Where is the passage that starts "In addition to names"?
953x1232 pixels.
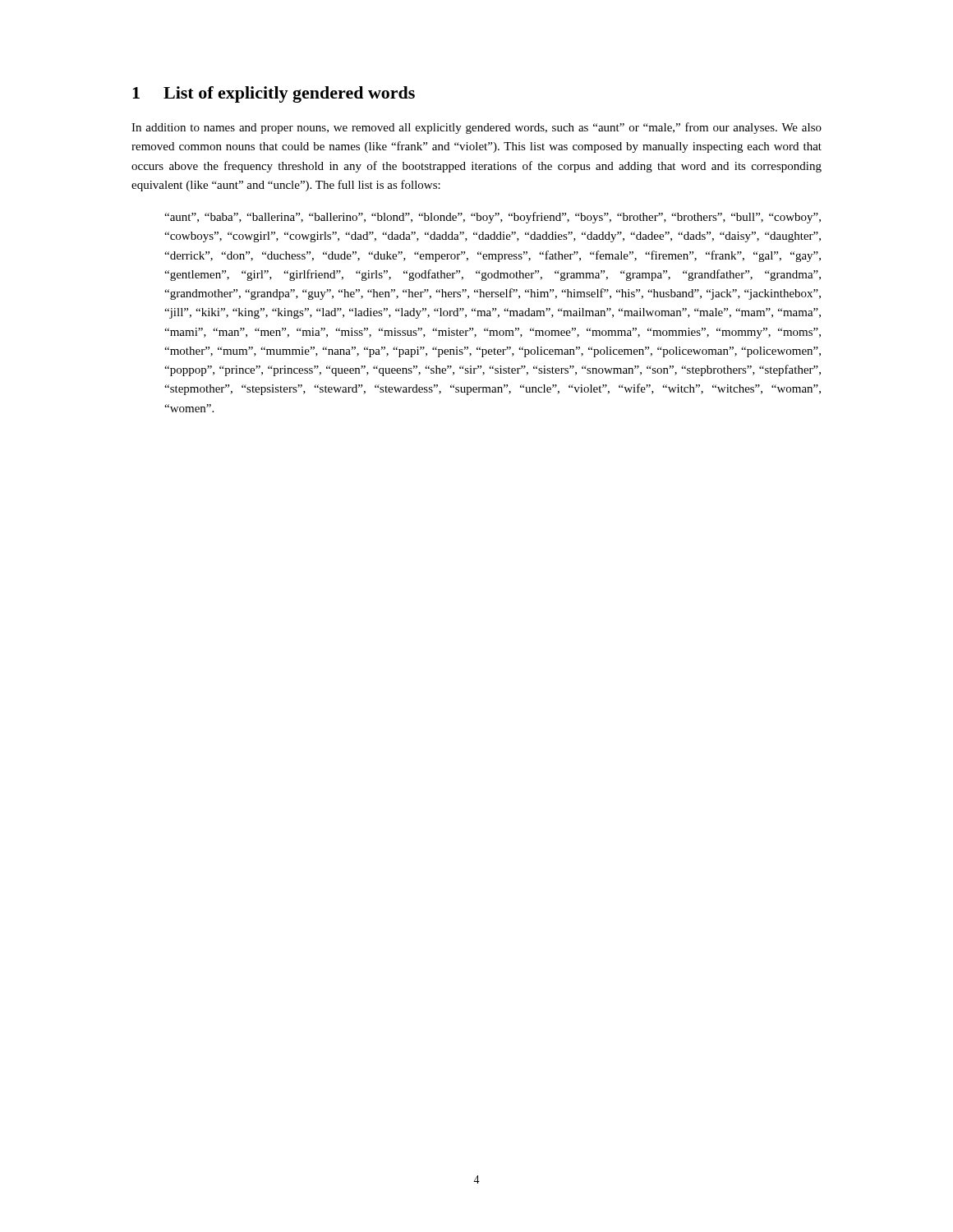click(476, 156)
